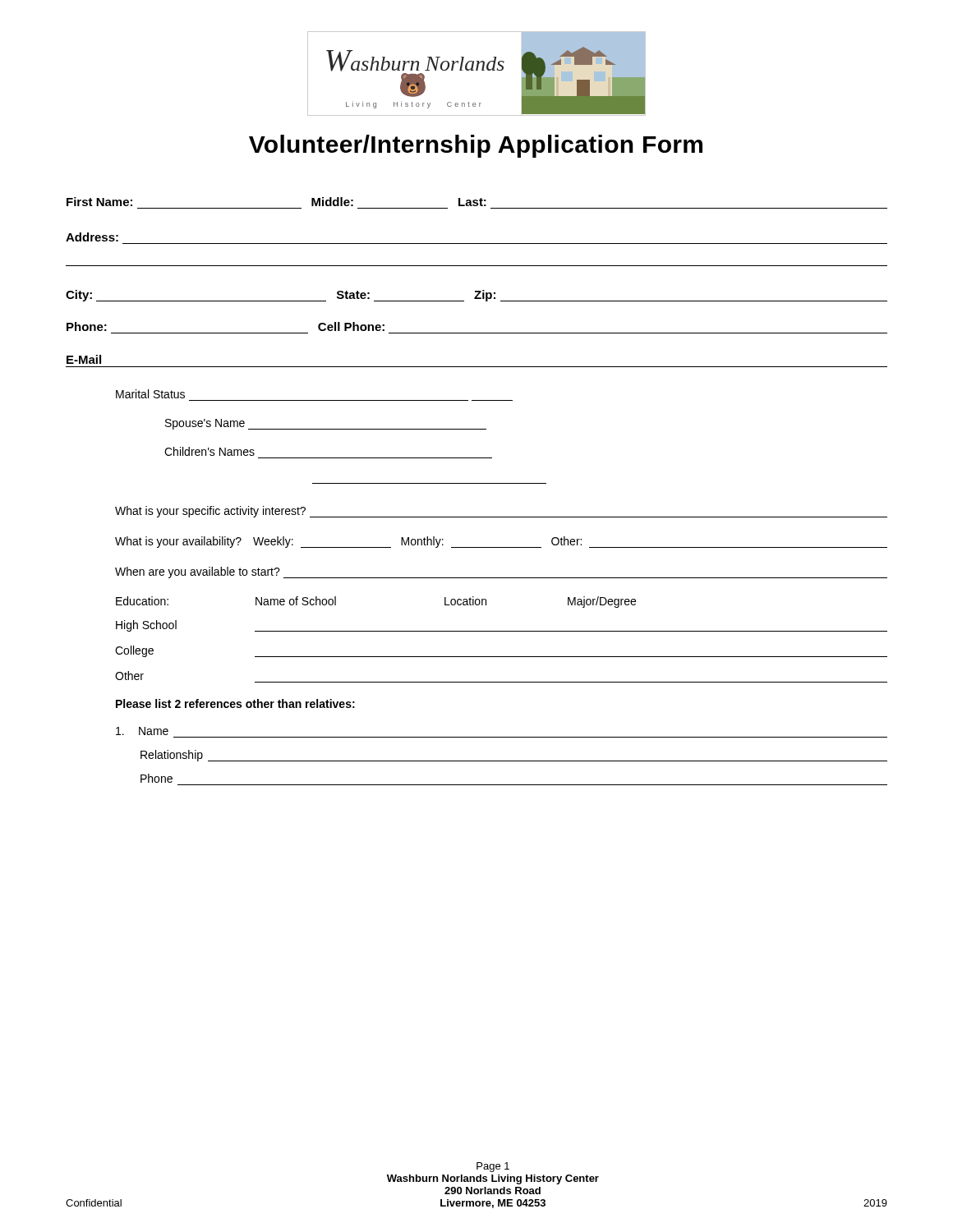The height and width of the screenshot is (1232, 953).
Task: Select the text block starting "What is your availability?"
Action: click(501, 540)
